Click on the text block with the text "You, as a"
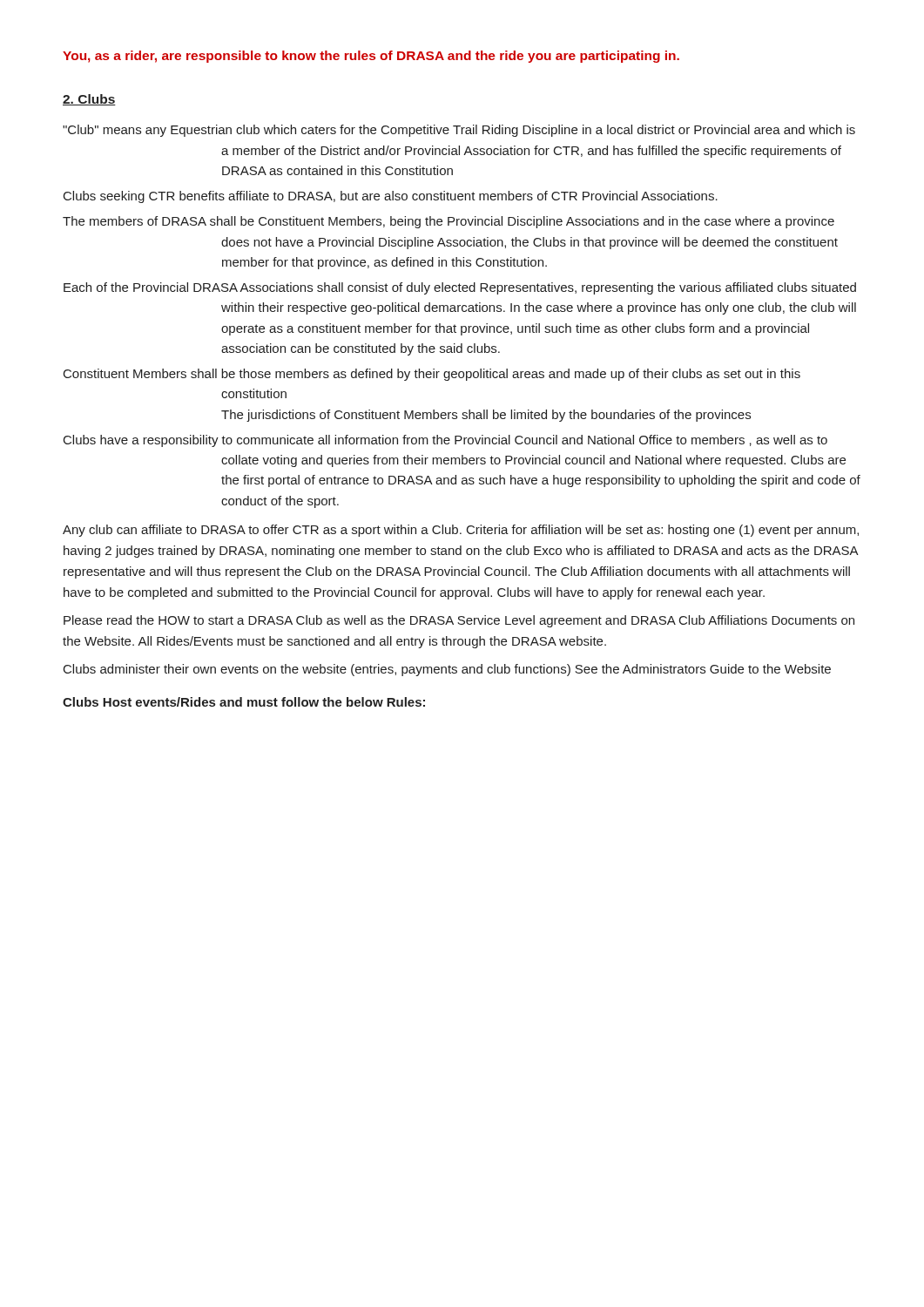The image size is (924, 1307). point(371,55)
